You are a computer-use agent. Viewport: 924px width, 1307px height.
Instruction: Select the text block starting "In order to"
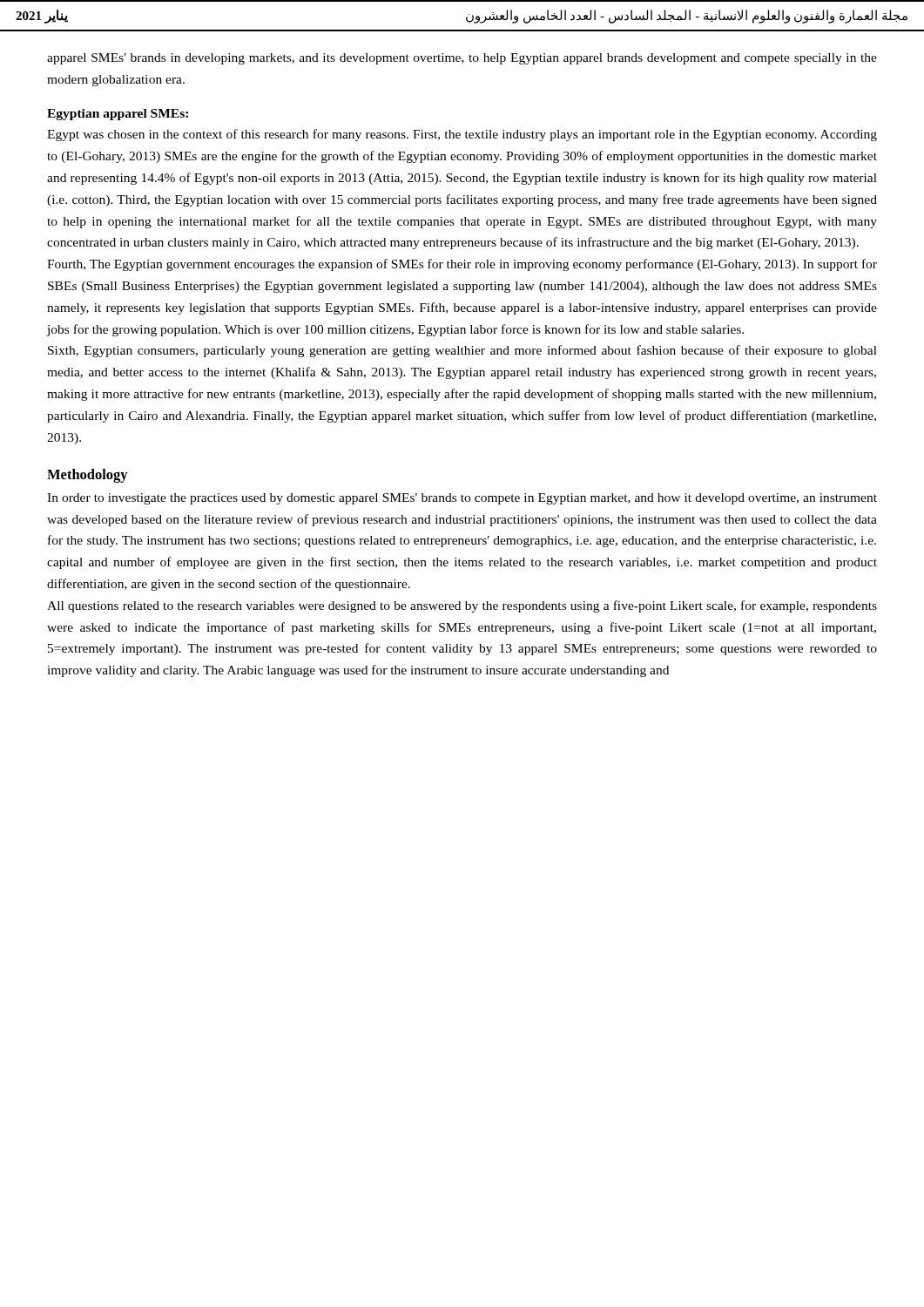point(462,541)
